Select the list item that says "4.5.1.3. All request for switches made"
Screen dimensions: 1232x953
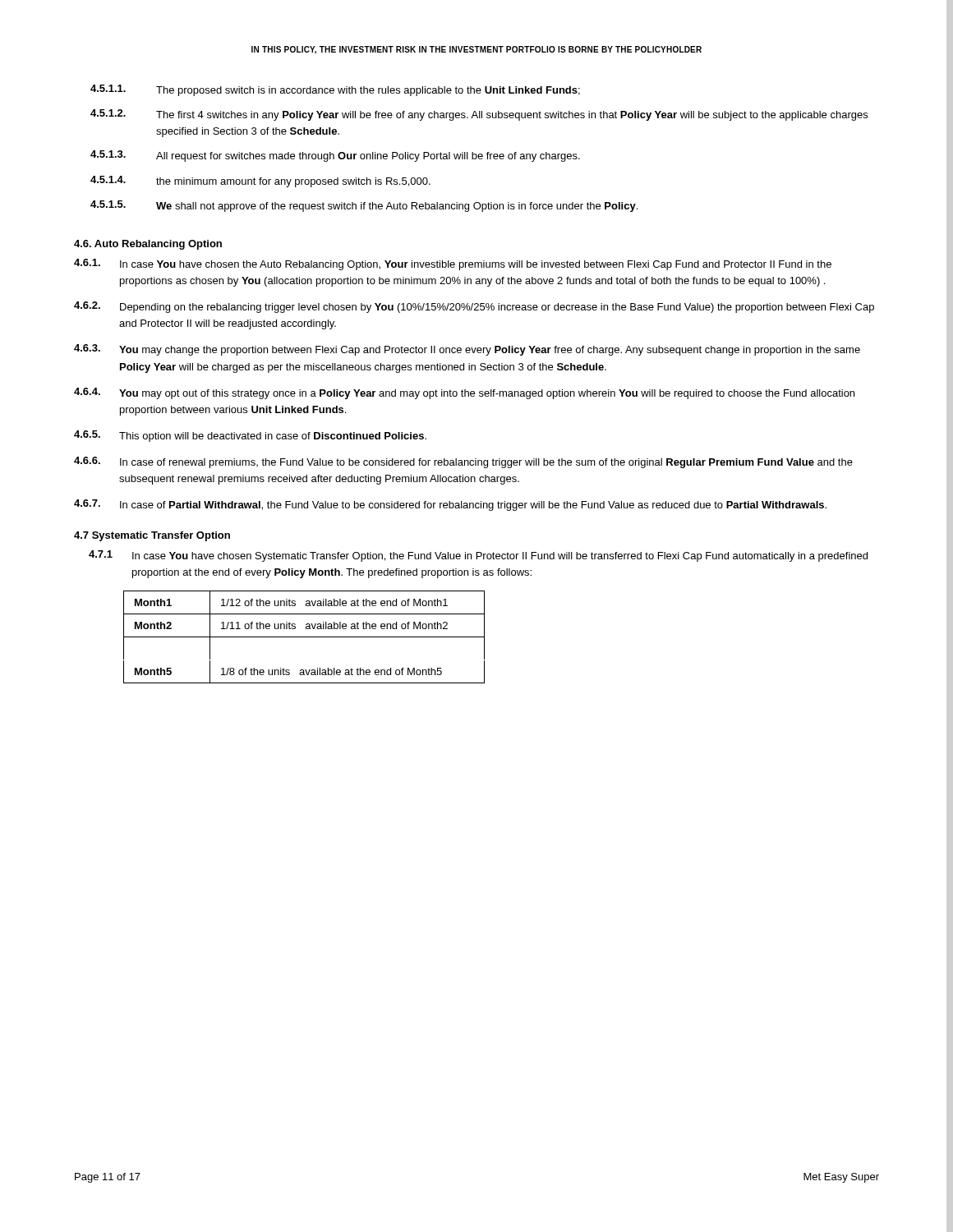(x=485, y=156)
